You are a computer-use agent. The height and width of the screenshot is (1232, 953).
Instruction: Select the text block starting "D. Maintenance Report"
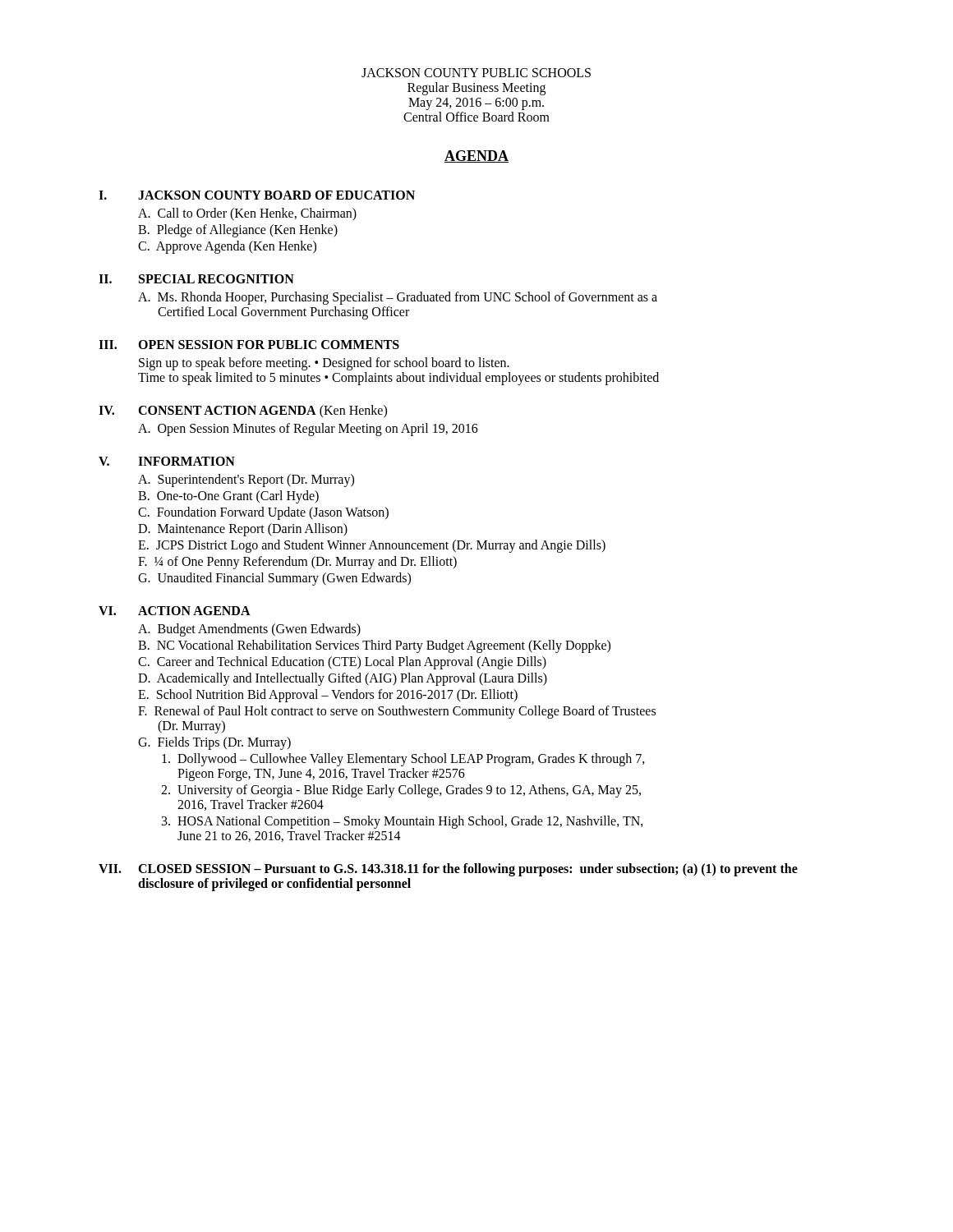pyautogui.click(x=243, y=529)
